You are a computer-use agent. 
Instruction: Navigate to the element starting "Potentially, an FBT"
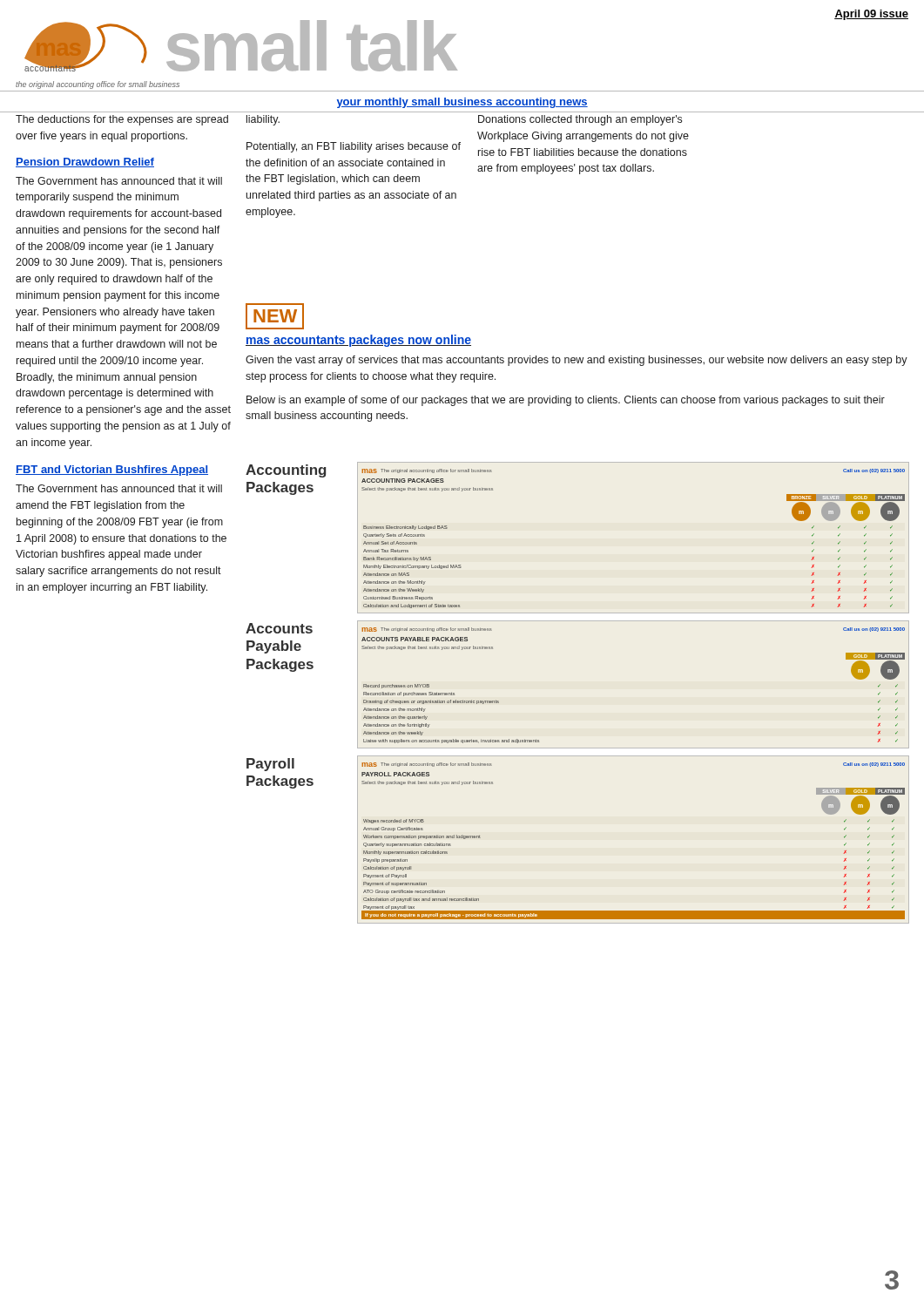[x=353, y=179]
